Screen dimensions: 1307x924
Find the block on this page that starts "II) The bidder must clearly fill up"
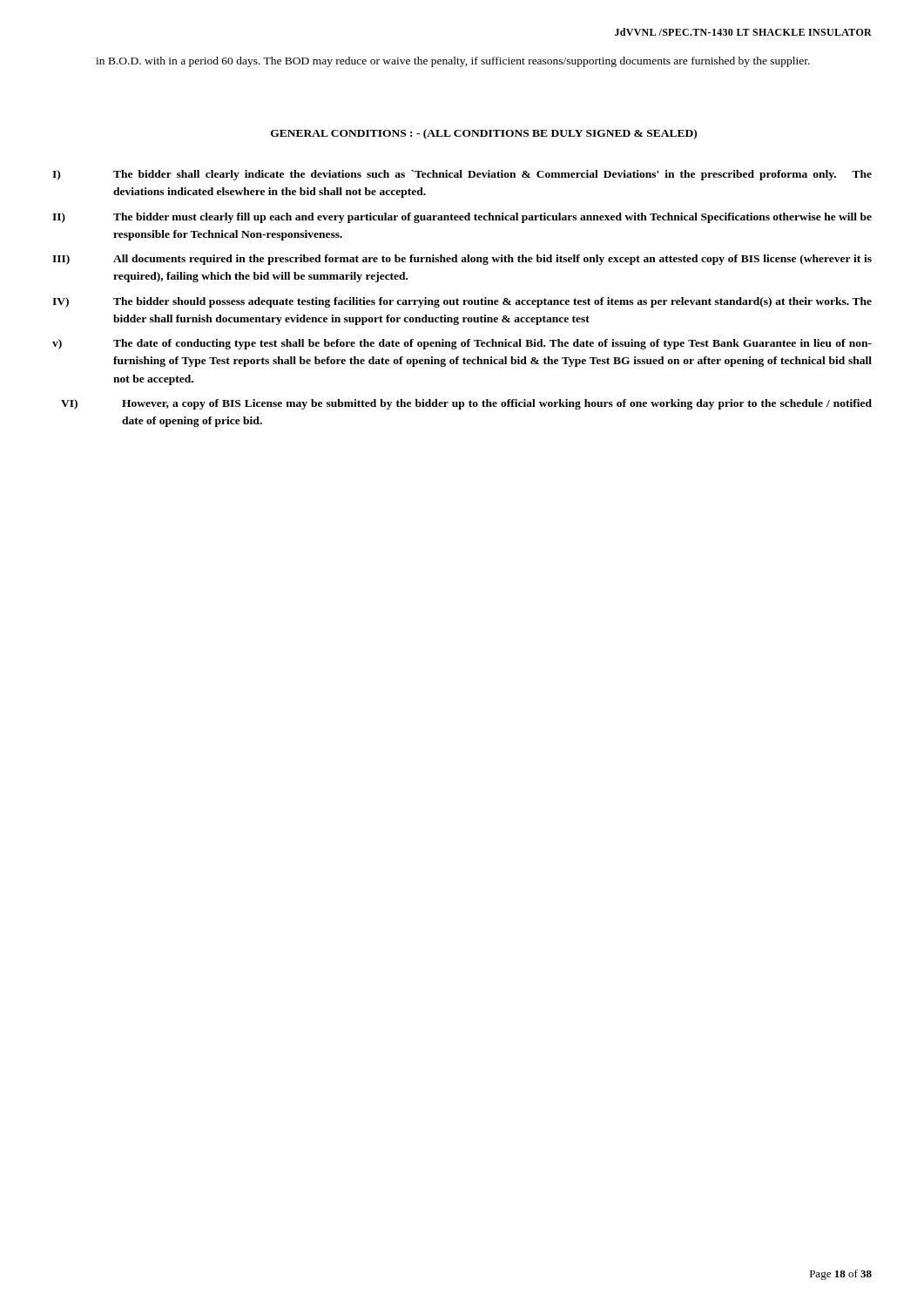tap(462, 225)
